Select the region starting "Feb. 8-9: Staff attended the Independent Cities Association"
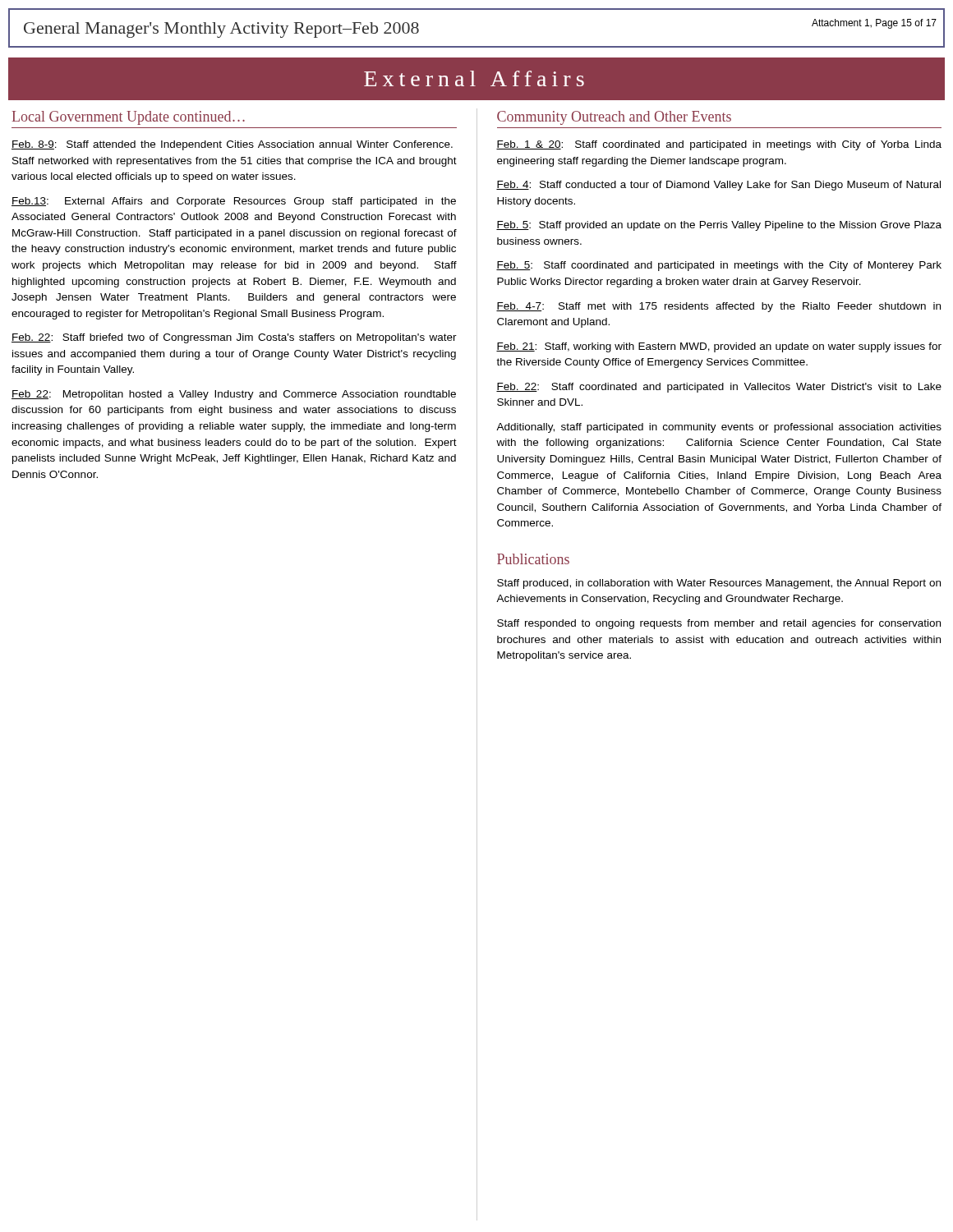 click(x=234, y=160)
